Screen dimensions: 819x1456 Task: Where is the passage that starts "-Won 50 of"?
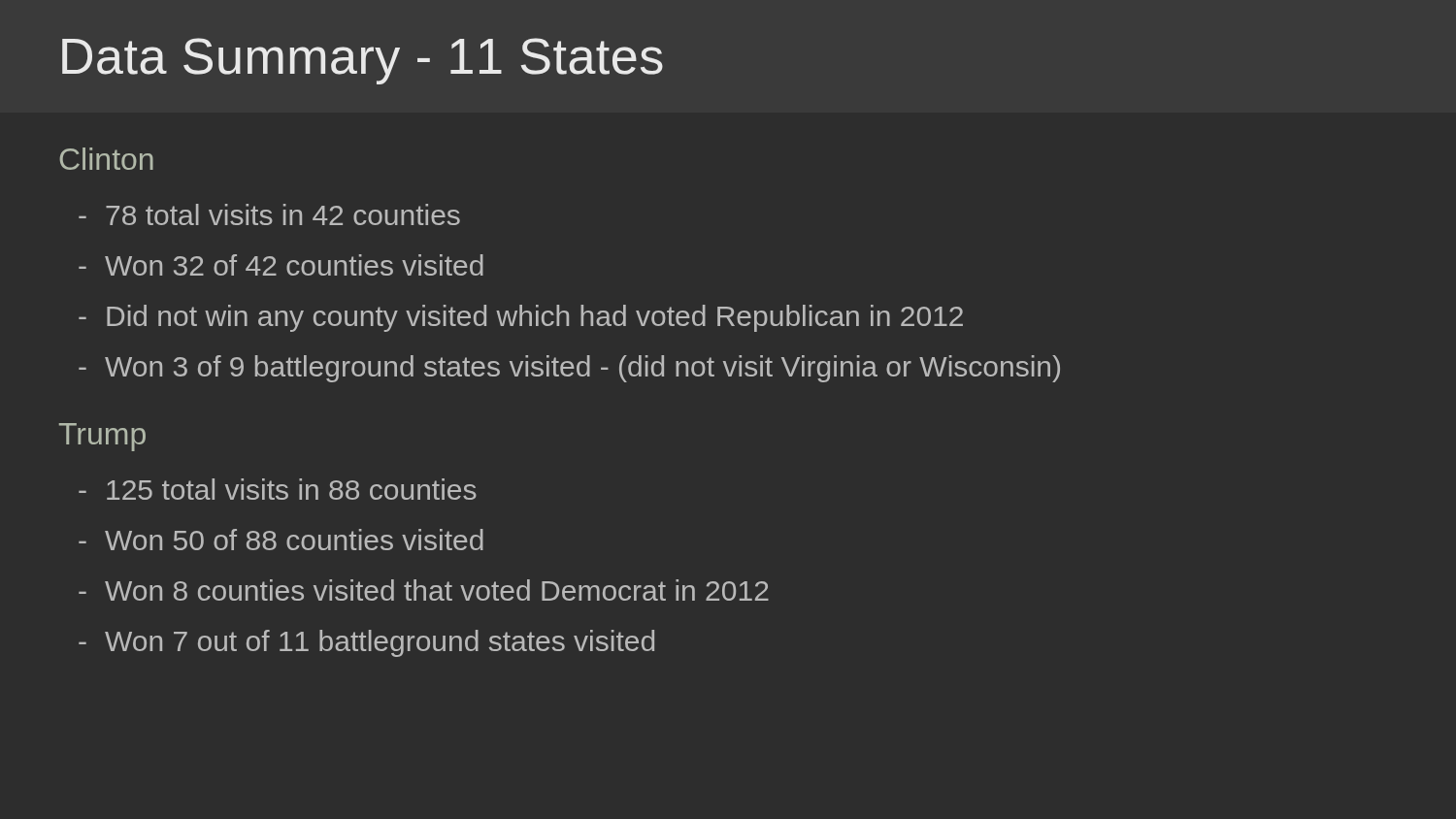281,540
